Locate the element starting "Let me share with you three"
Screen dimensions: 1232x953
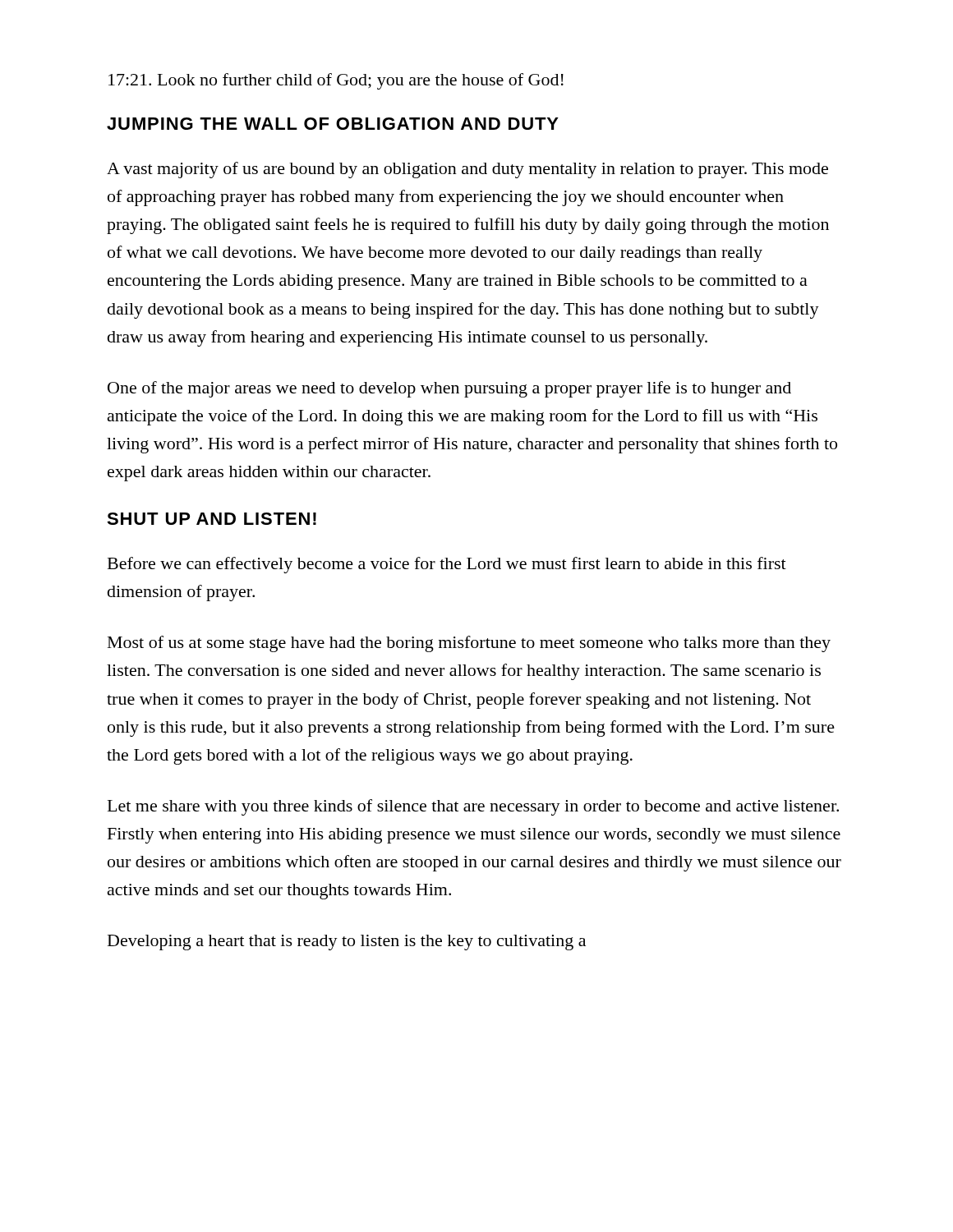(474, 847)
